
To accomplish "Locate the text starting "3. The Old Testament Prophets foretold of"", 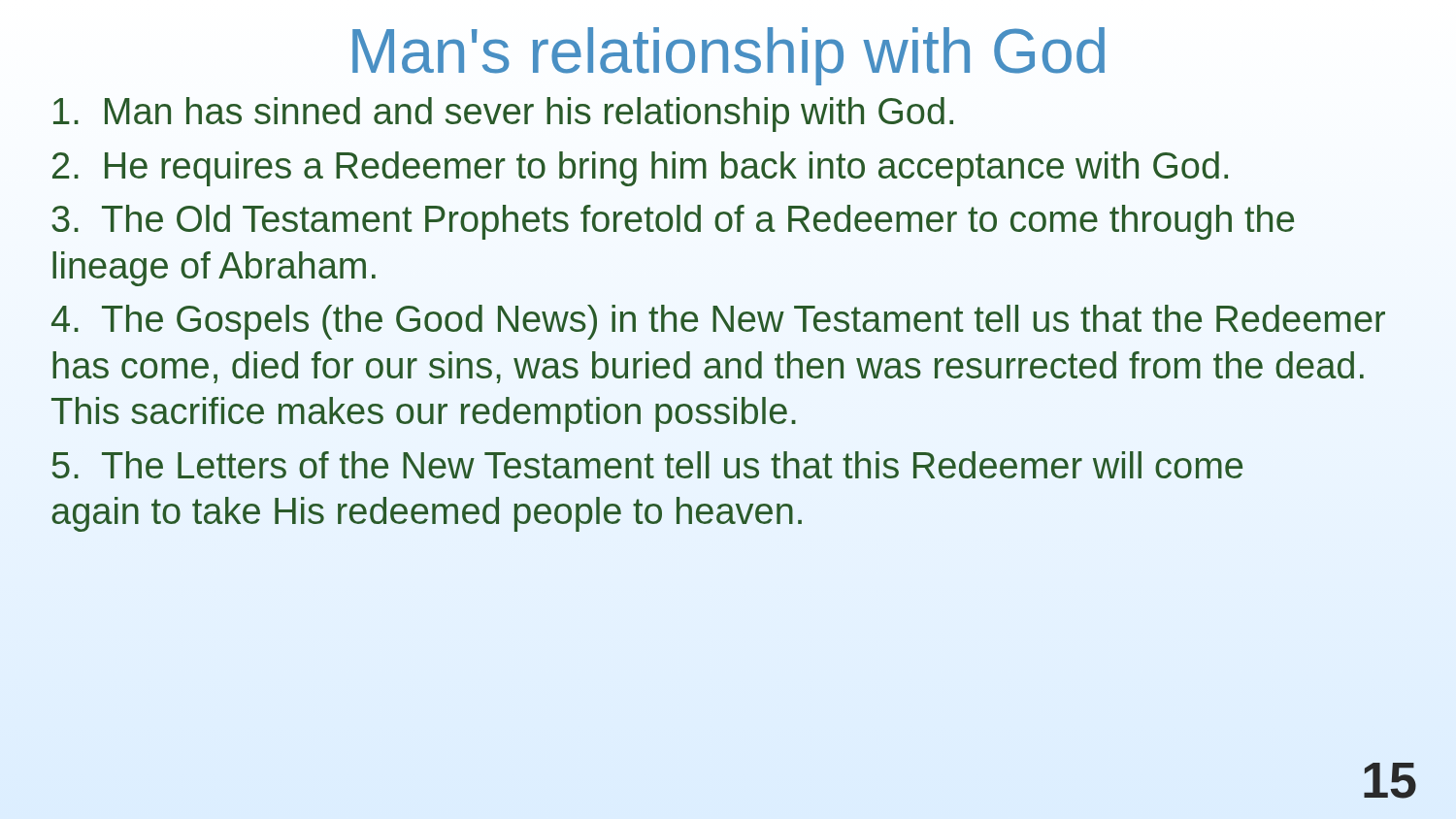I will tap(673, 243).
